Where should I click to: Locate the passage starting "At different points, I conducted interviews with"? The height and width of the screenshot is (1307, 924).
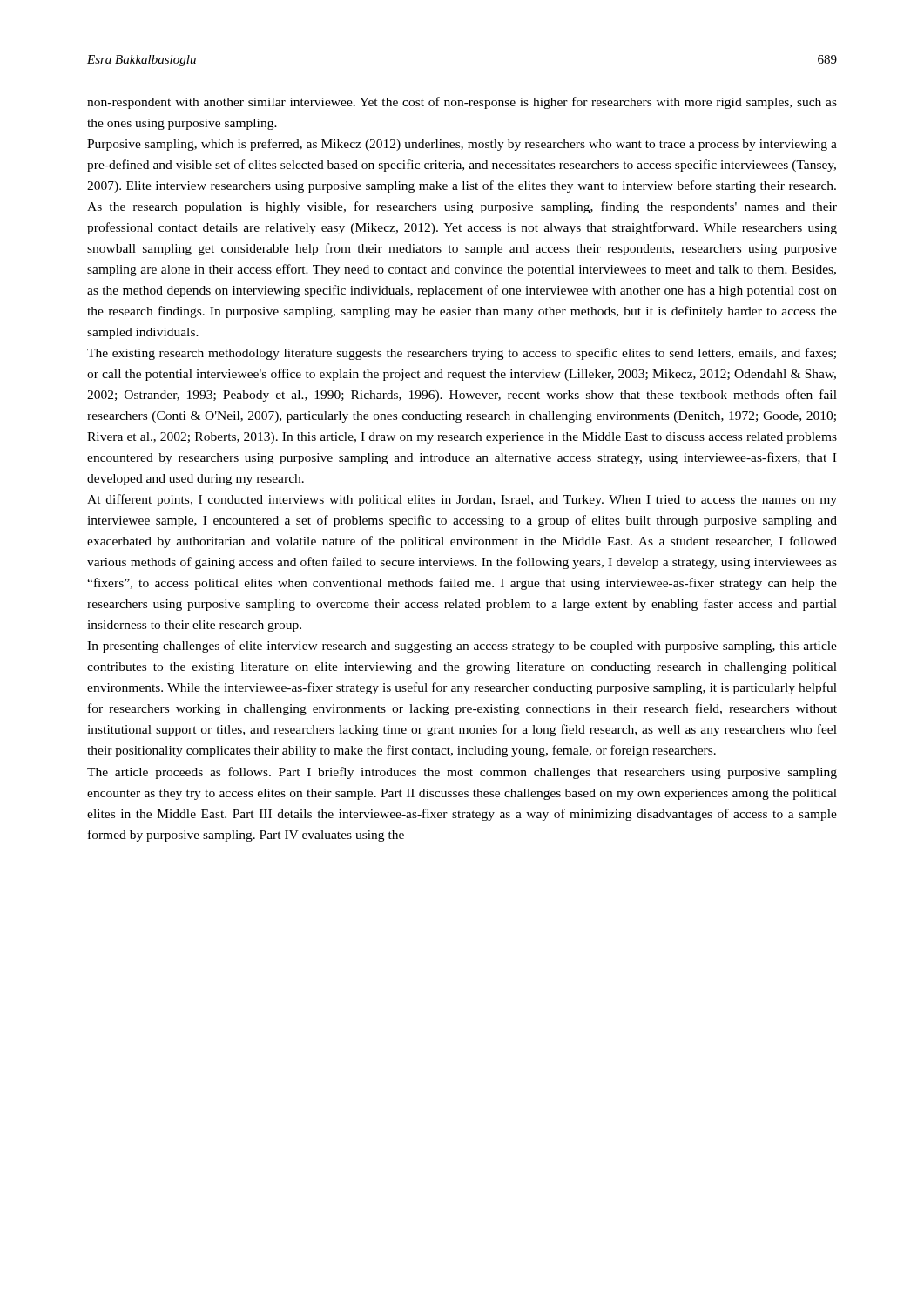(x=462, y=562)
